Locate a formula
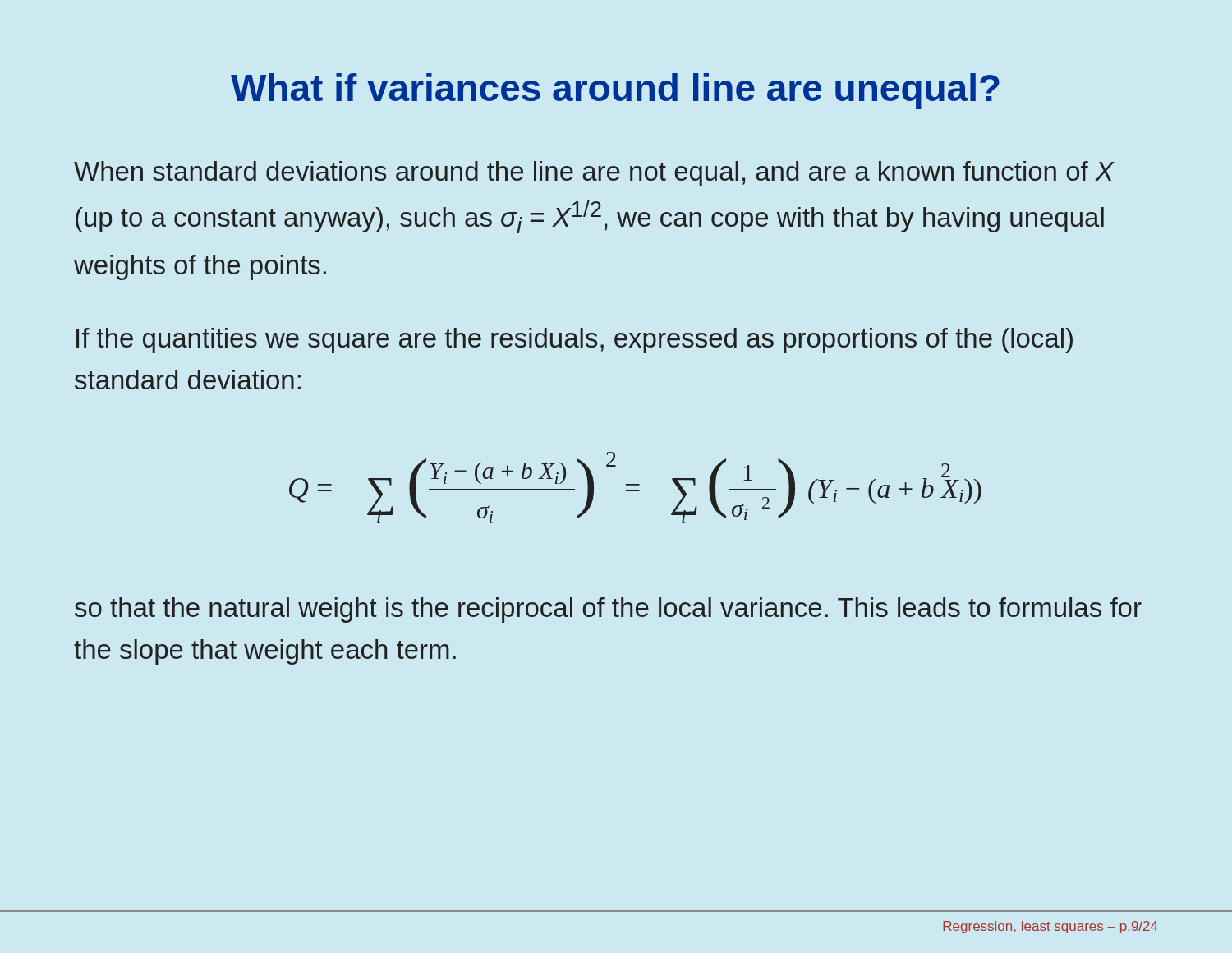 pyautogui.click(x=631, y=494)
